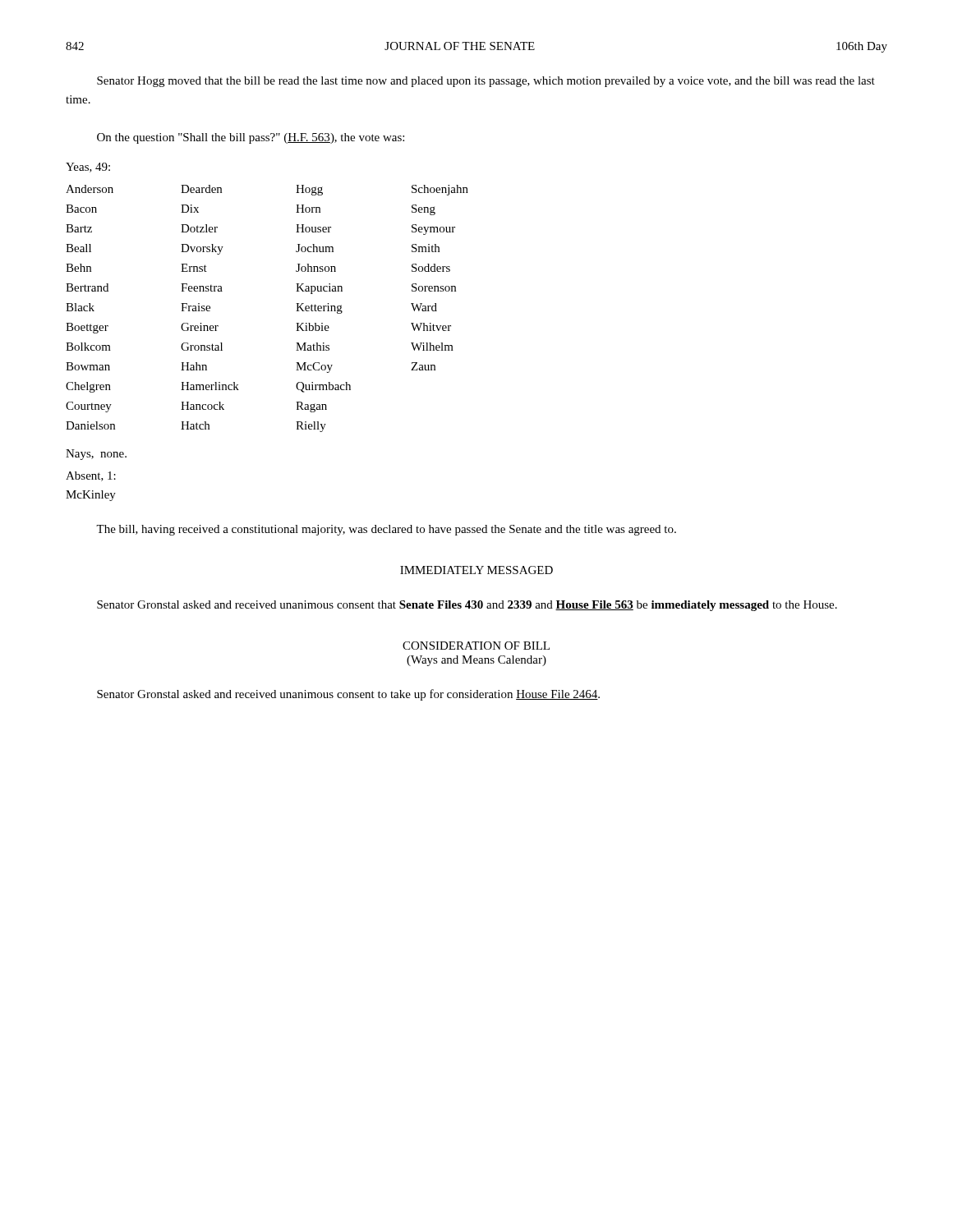Screen dimensions: 1232x953
Task: Select the text block starting "CONSIDERATION OF BILL(Ways and"
Action: pyautogui.click(x=476, y=653)
